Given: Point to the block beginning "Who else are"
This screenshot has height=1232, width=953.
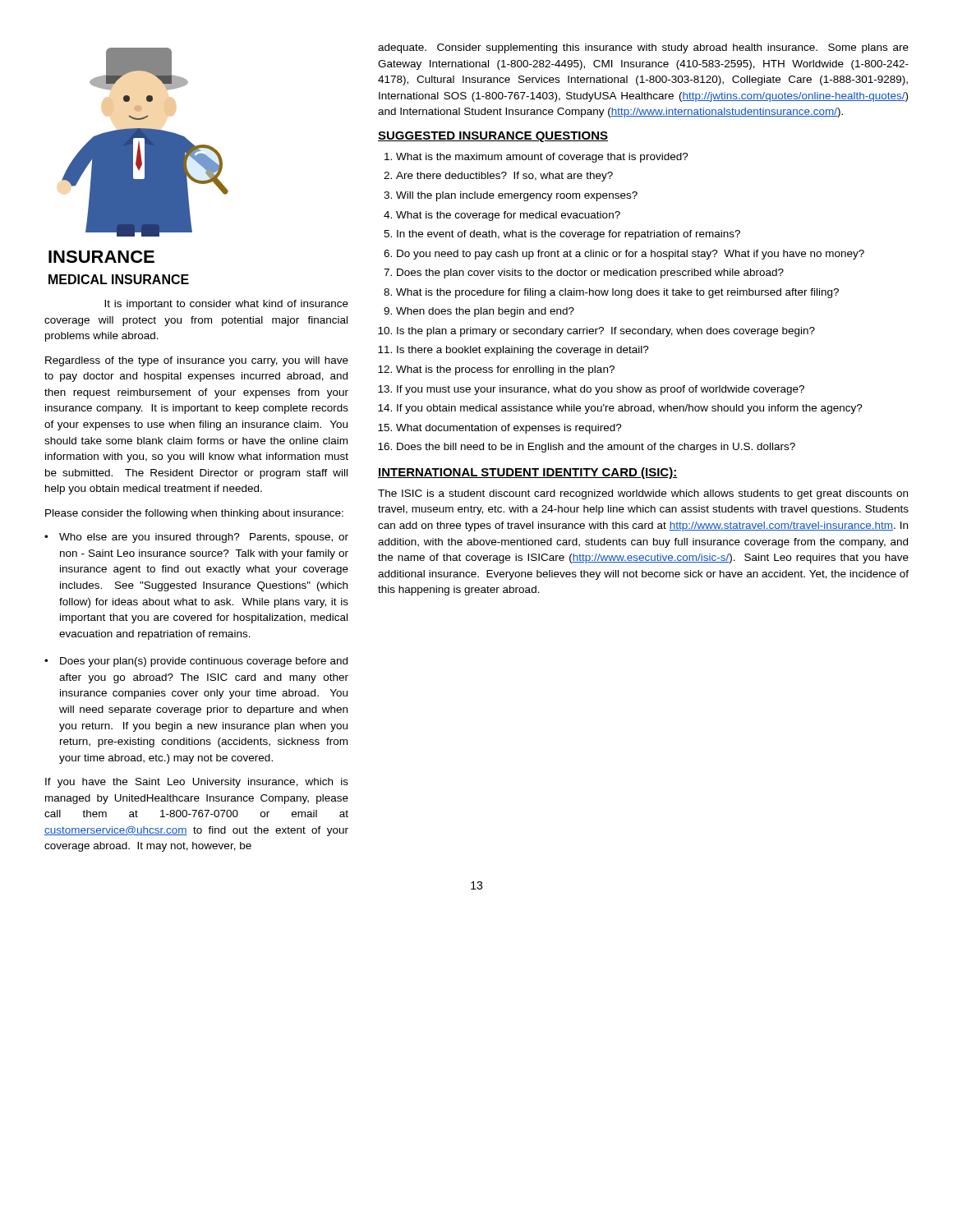Looking at the screenshot, I should (x=204, y=585).
